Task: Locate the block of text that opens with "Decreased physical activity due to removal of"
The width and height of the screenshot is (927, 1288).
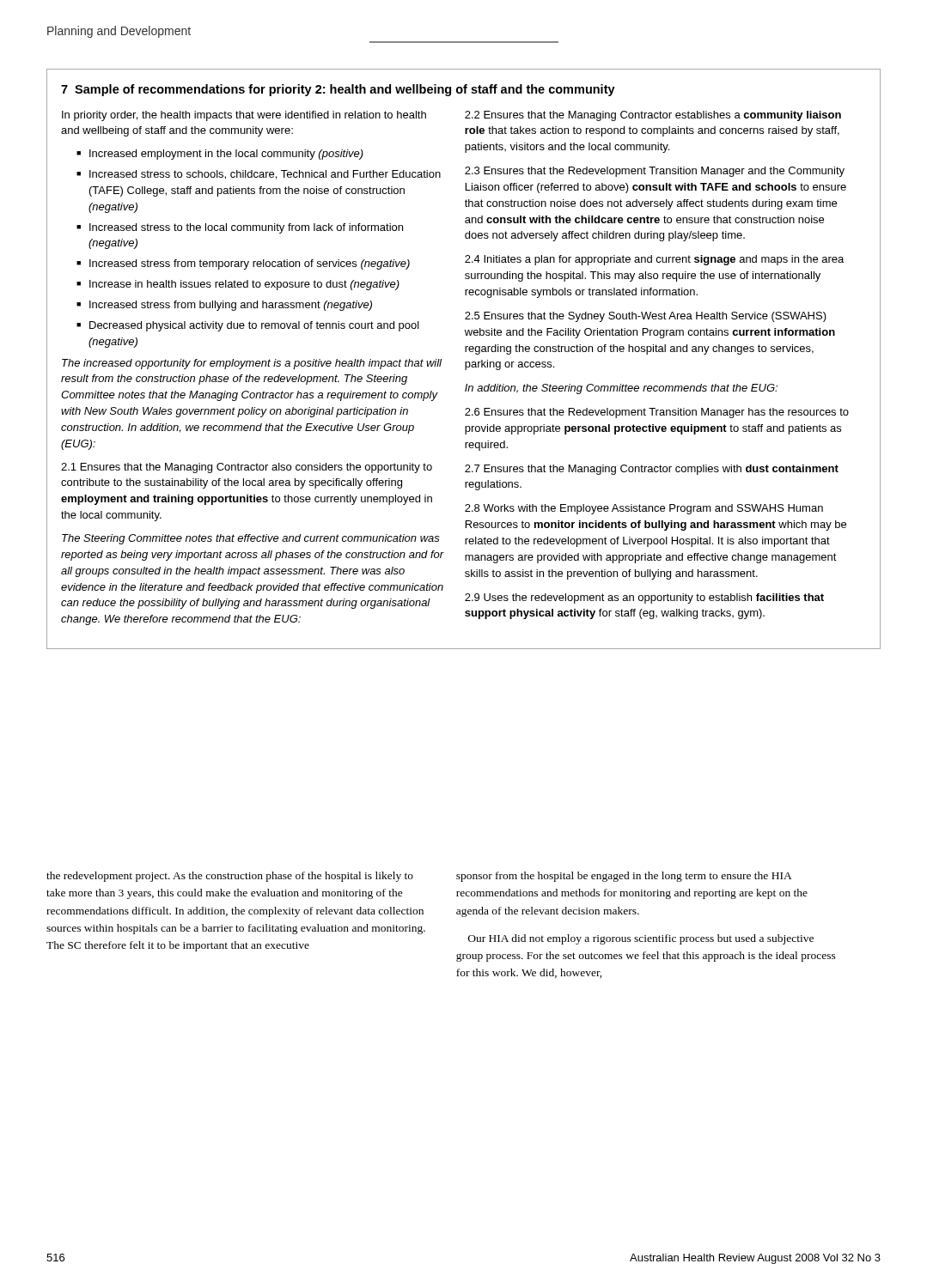Action: coord(254,333)
